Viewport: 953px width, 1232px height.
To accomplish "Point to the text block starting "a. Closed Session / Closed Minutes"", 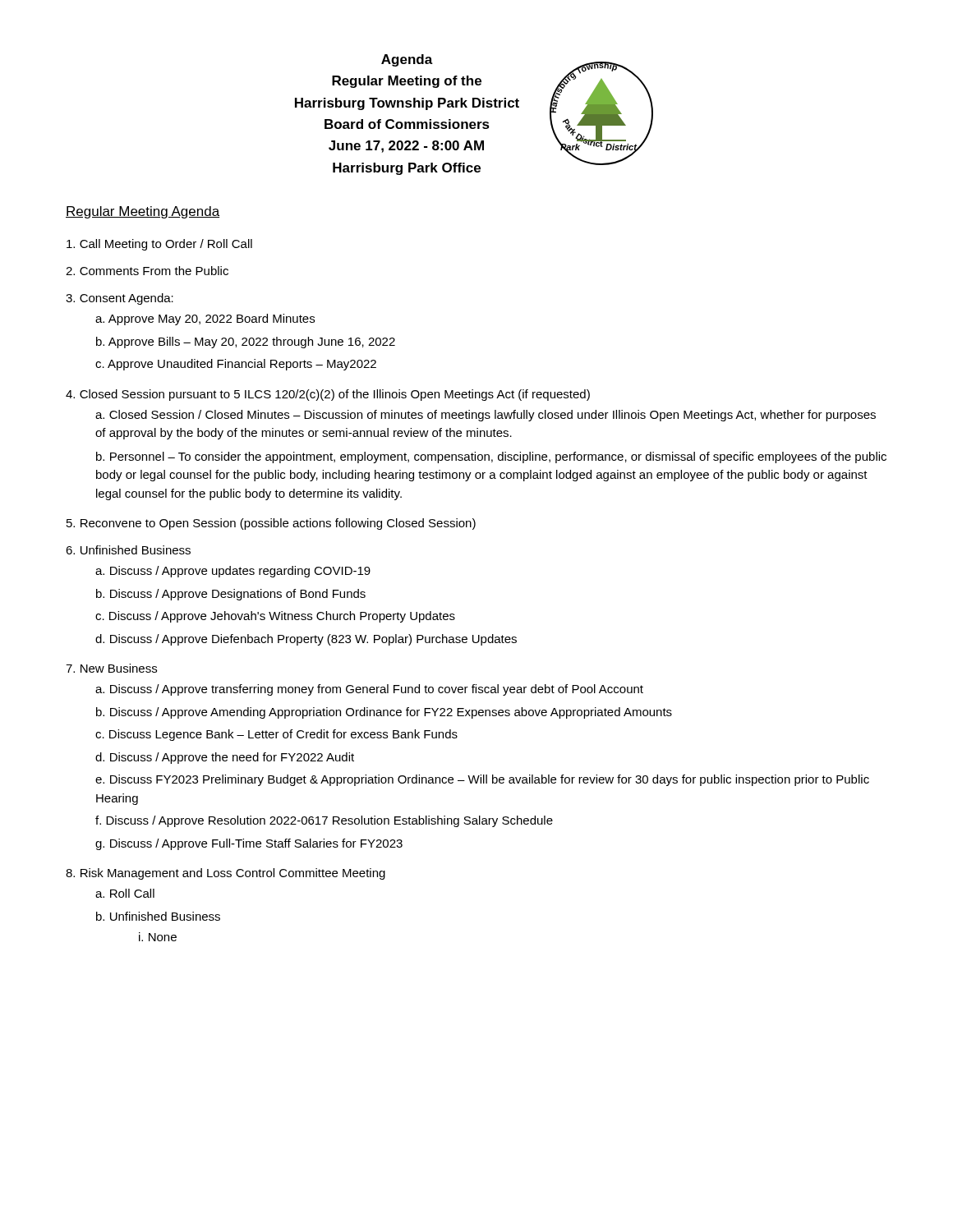I will tap(486, 423).
